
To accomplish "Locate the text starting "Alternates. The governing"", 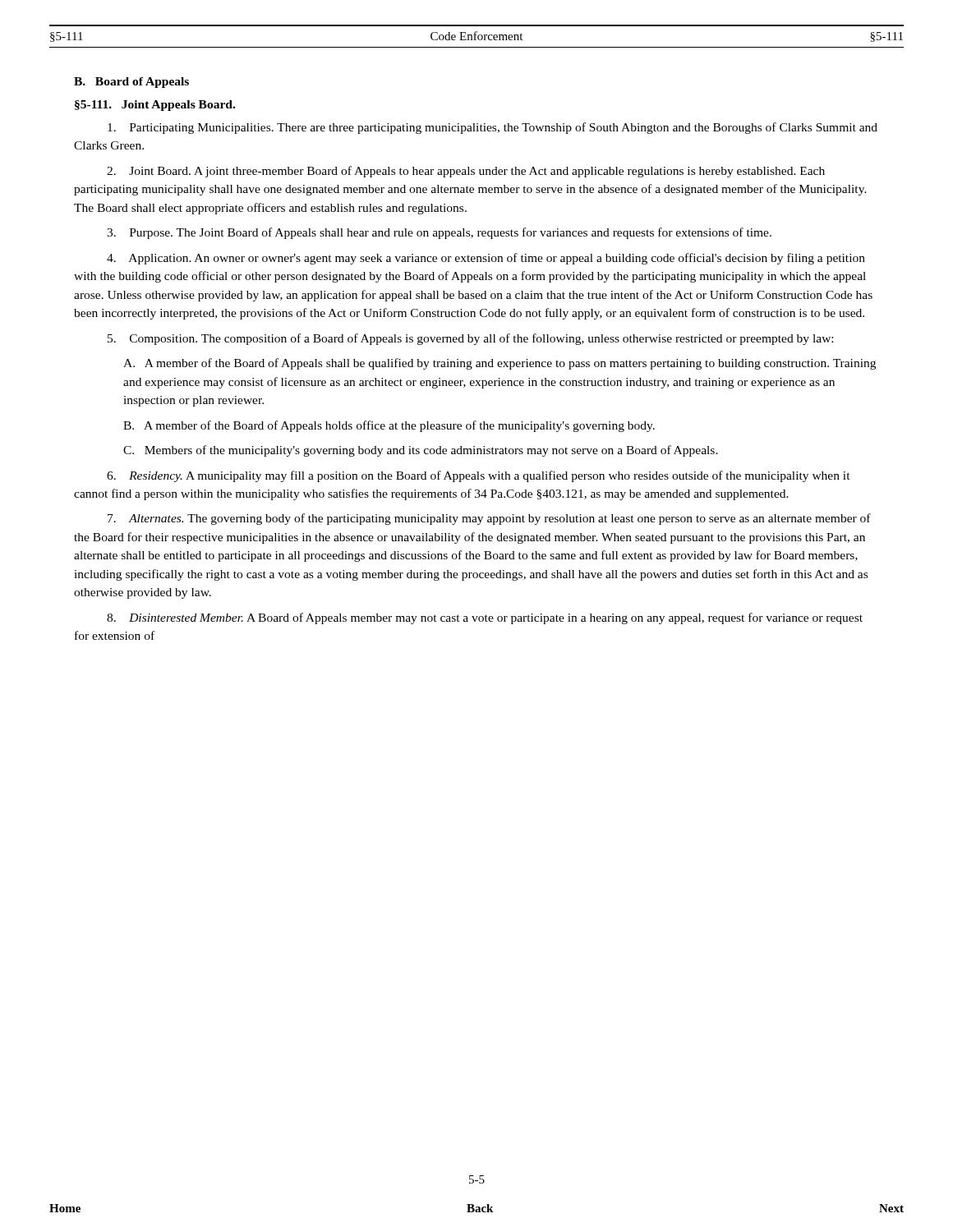I will pyautogui.click(x=472, y=555).
